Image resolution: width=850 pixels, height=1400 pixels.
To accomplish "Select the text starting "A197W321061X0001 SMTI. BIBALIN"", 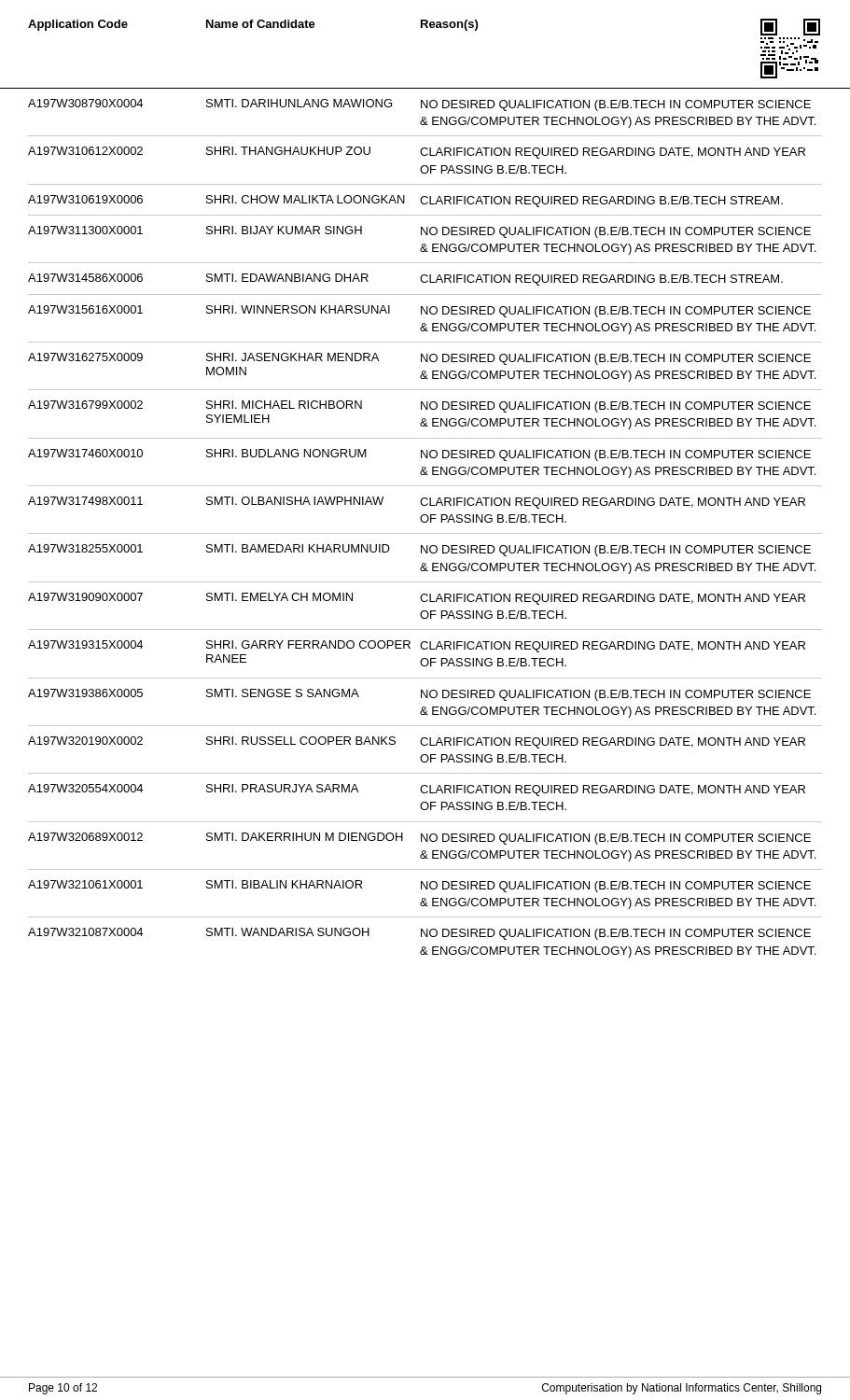I will pyautogui.click(x=425, y=894).
